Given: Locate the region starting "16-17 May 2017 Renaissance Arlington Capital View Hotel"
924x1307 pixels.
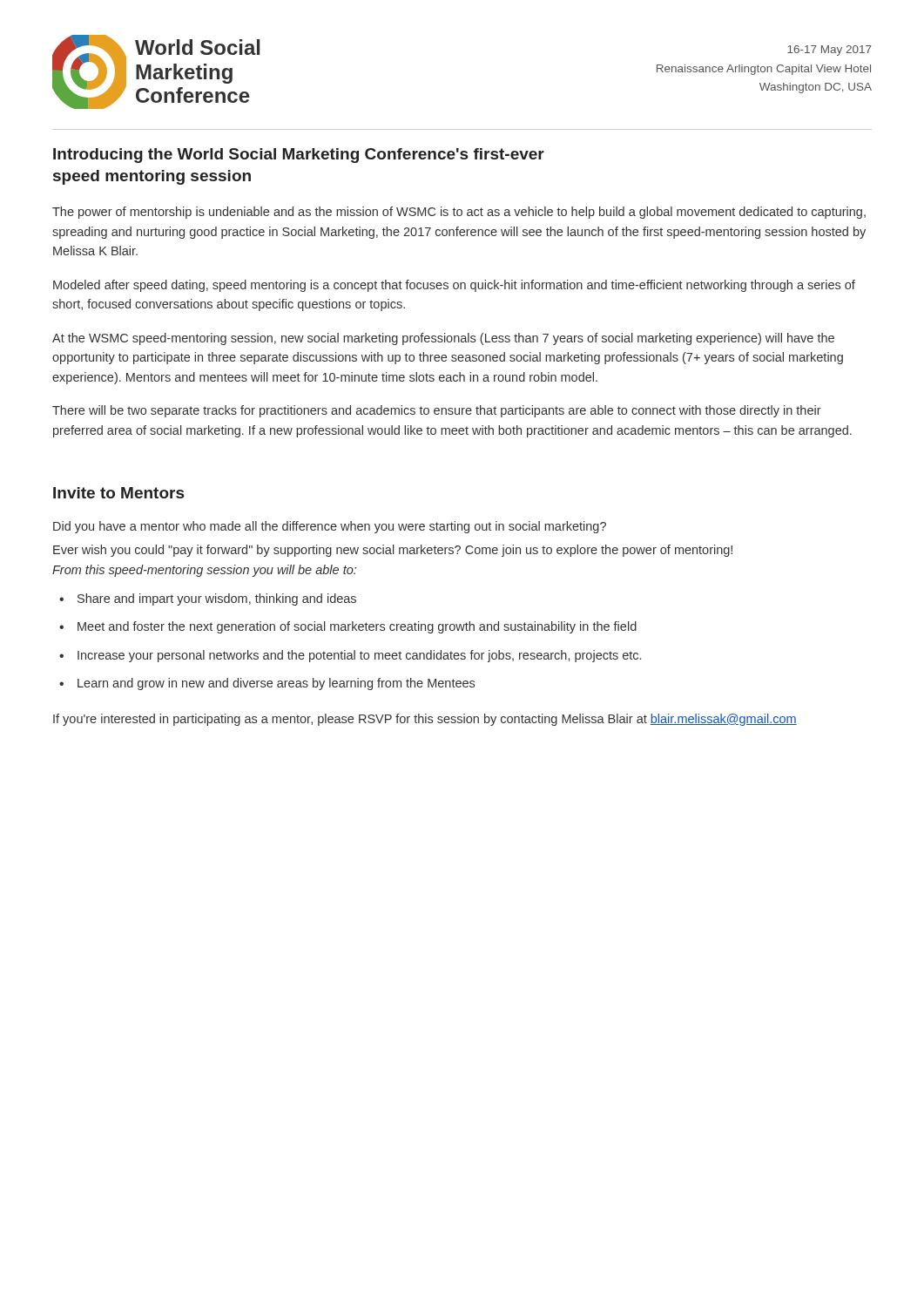Looking at the screenshot, I should tap(764, 68).
